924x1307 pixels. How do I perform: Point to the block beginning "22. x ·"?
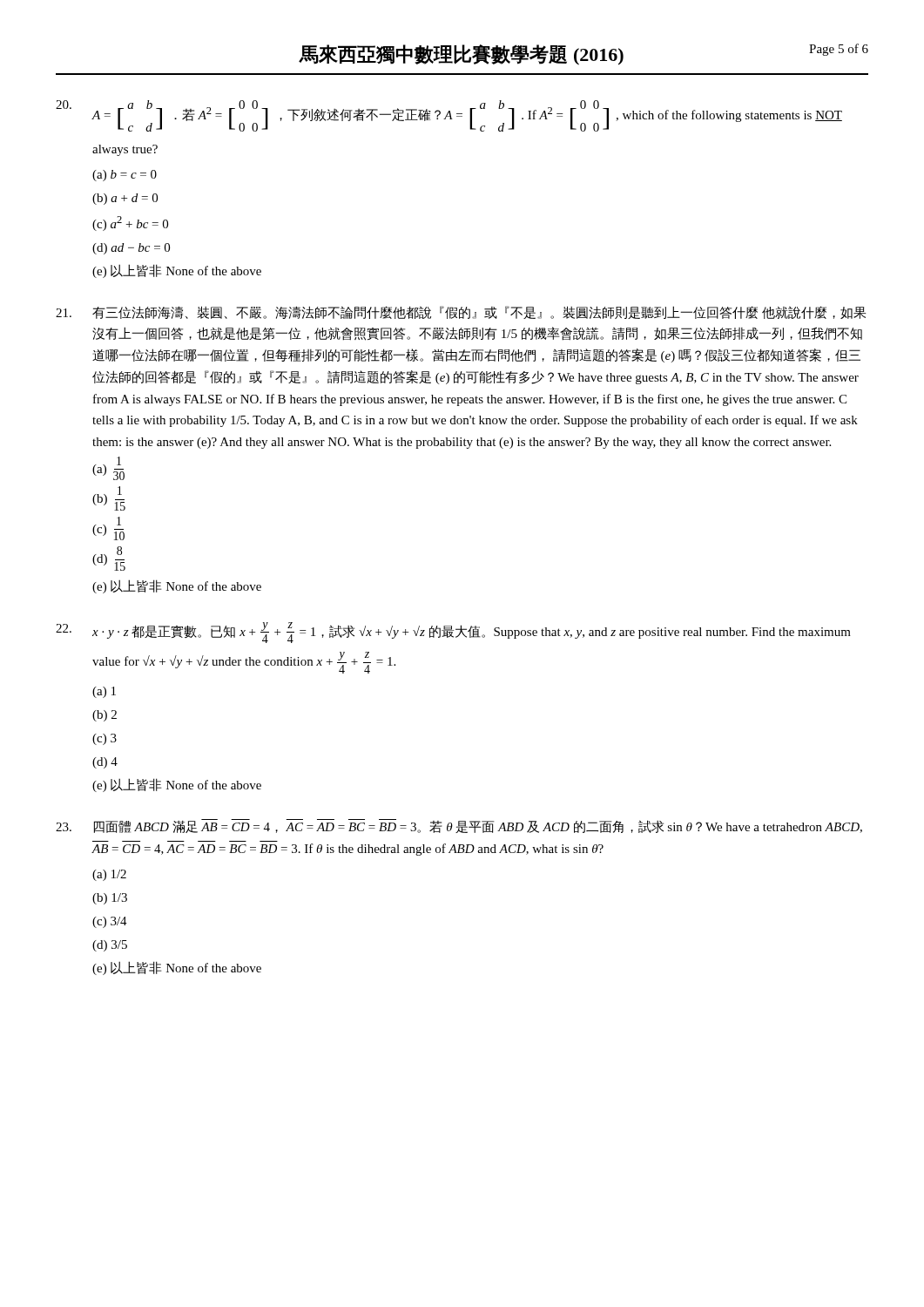(453, 633)
